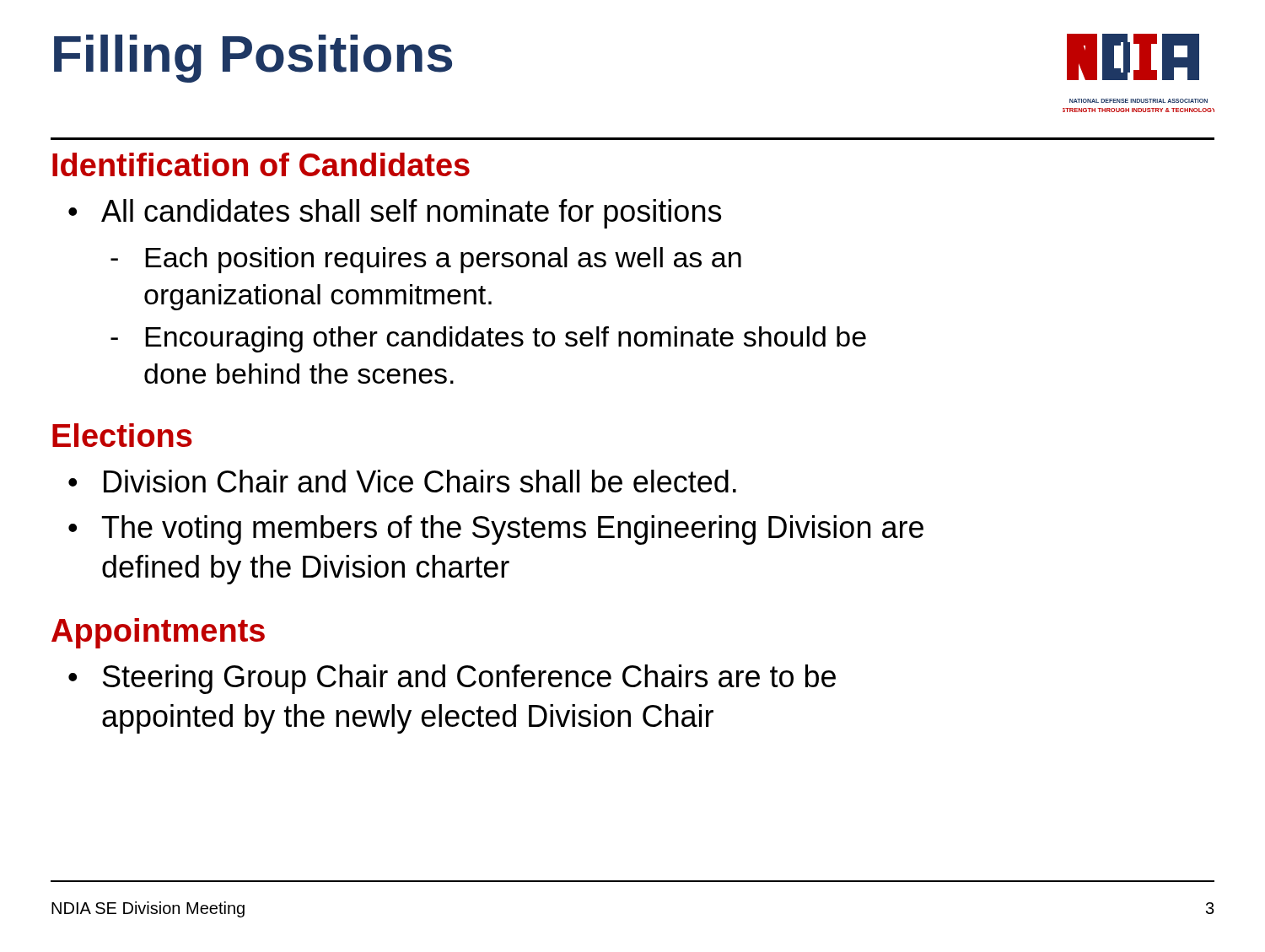The width and height of the screenshot is (1265, 952).
Task: Click where it says "Filling Positions"
Action: (x=253, y=59)
